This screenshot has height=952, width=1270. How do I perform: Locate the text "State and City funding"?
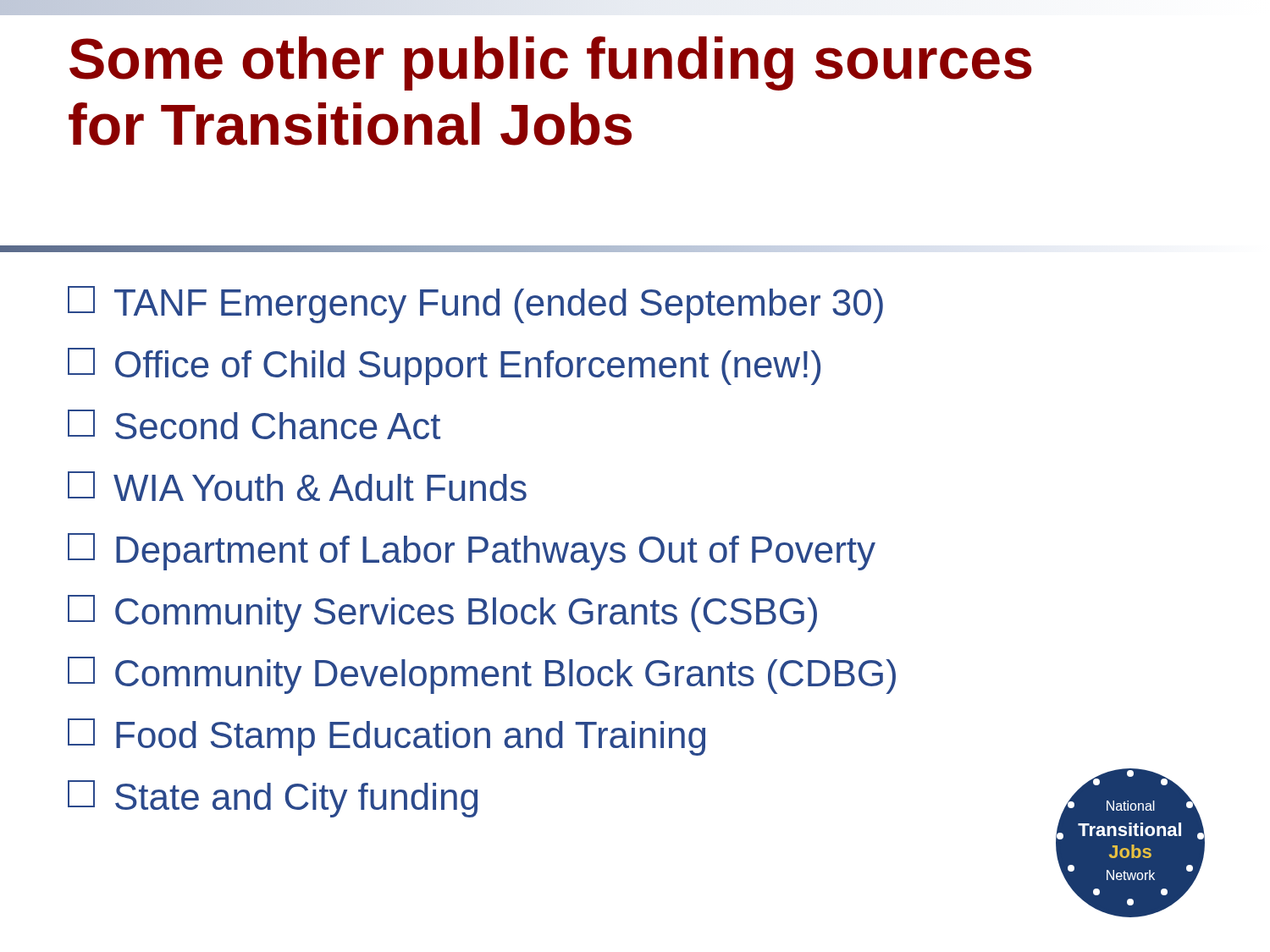tap(274, 797)
